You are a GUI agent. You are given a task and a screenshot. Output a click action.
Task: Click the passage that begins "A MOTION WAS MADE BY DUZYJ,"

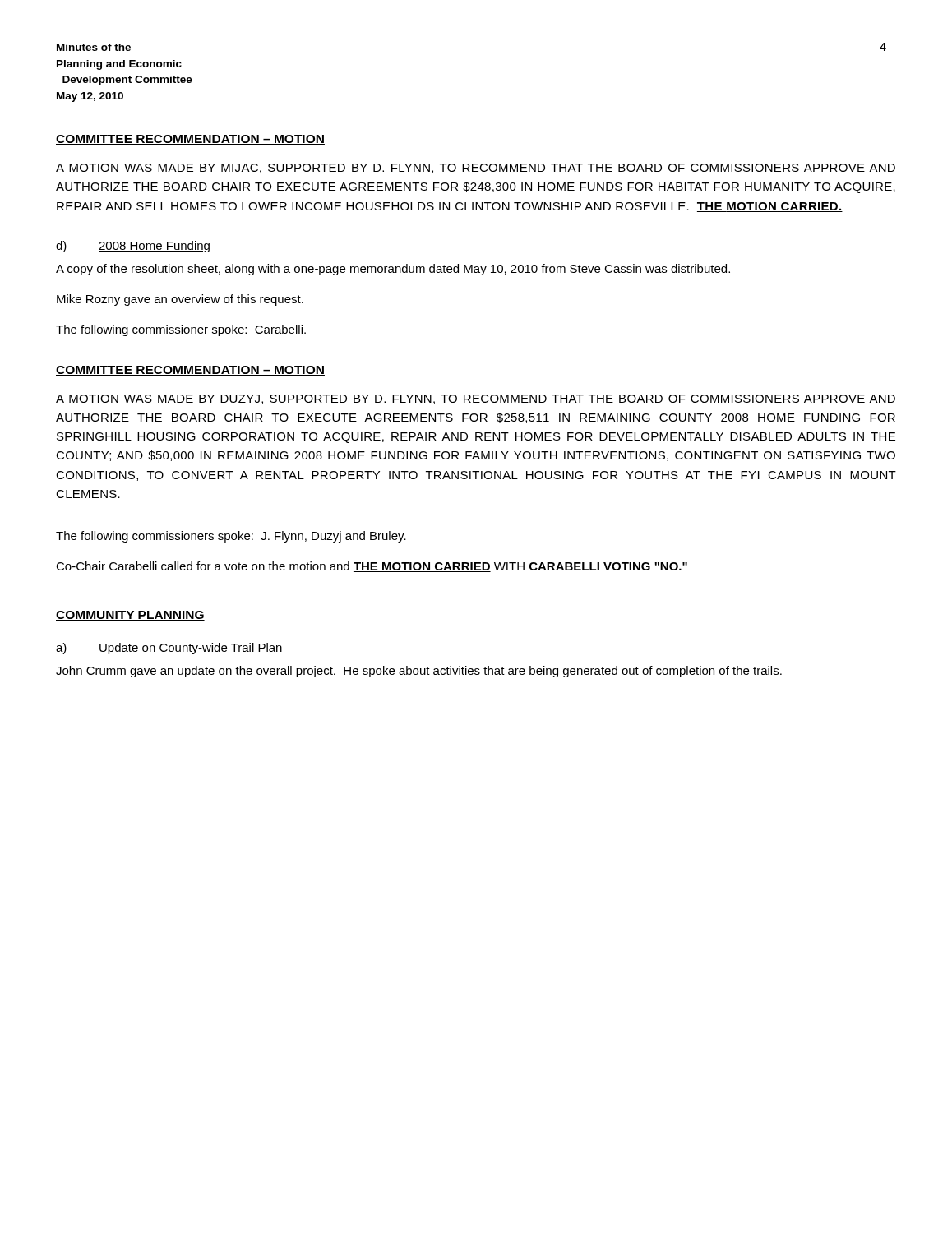click(x=476, y=446)
